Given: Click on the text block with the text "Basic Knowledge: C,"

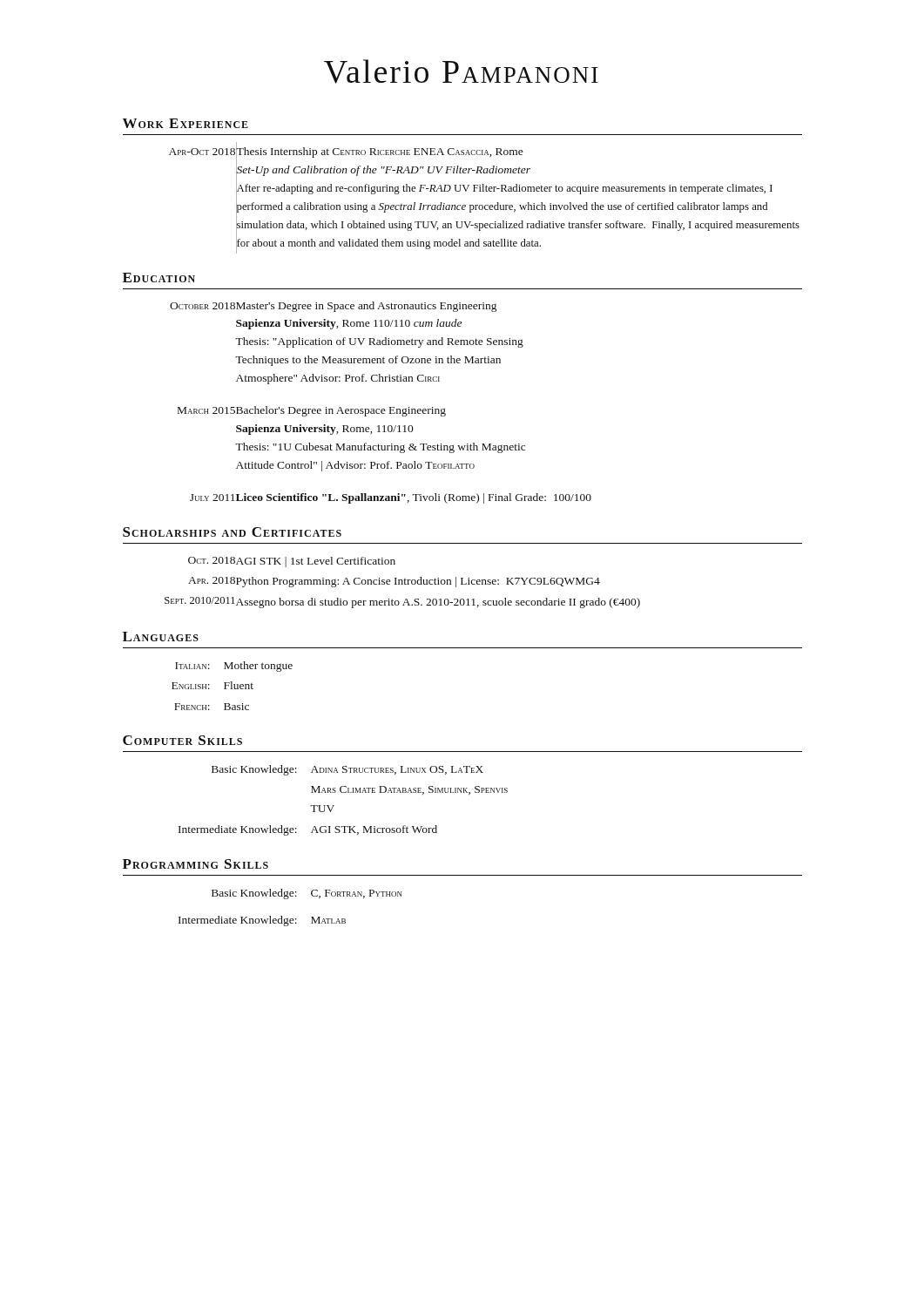Looking at the screenshot, I should (x=307, y=894).
